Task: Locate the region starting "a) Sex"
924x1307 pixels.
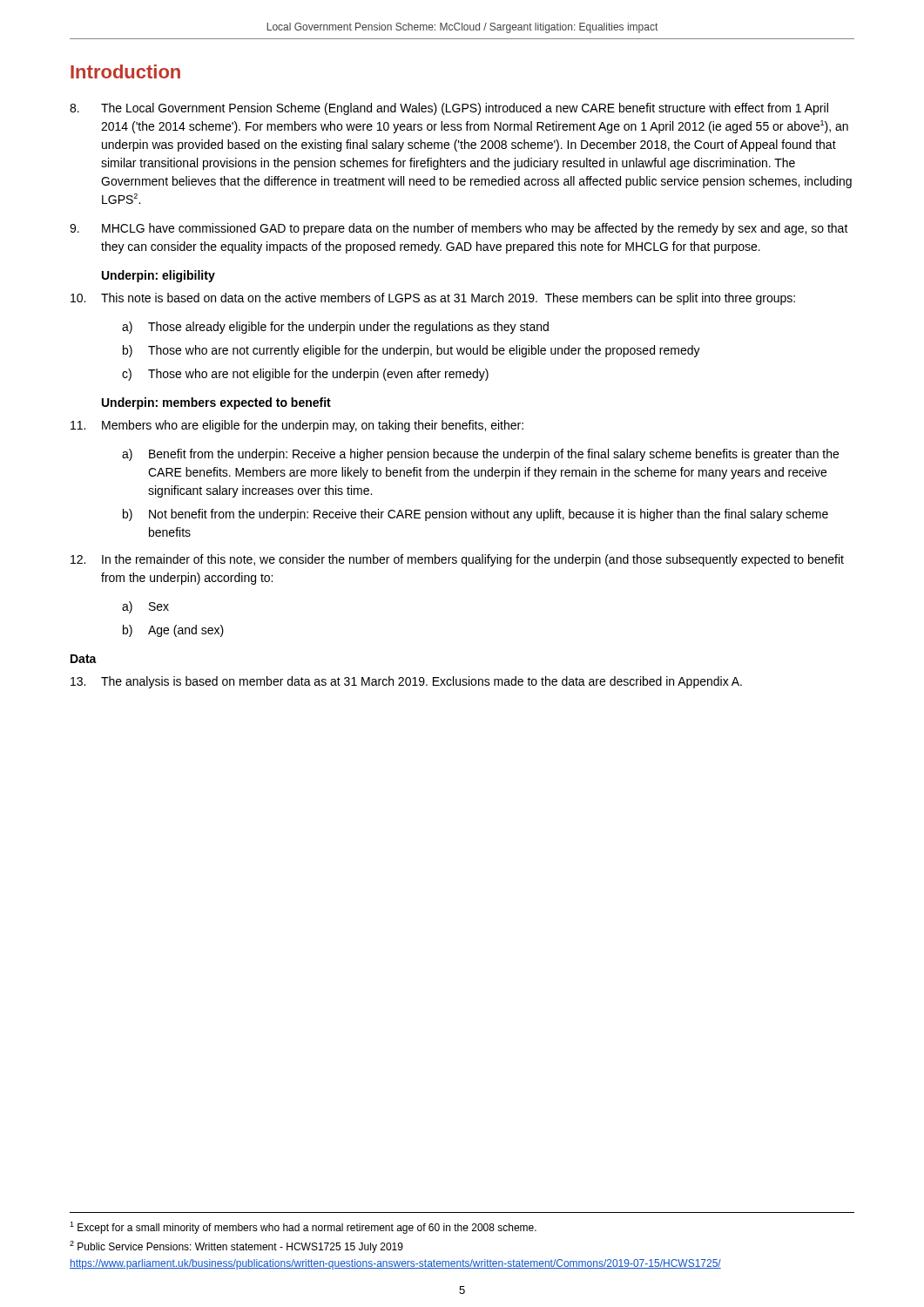Action: click(x=162, y=607)
